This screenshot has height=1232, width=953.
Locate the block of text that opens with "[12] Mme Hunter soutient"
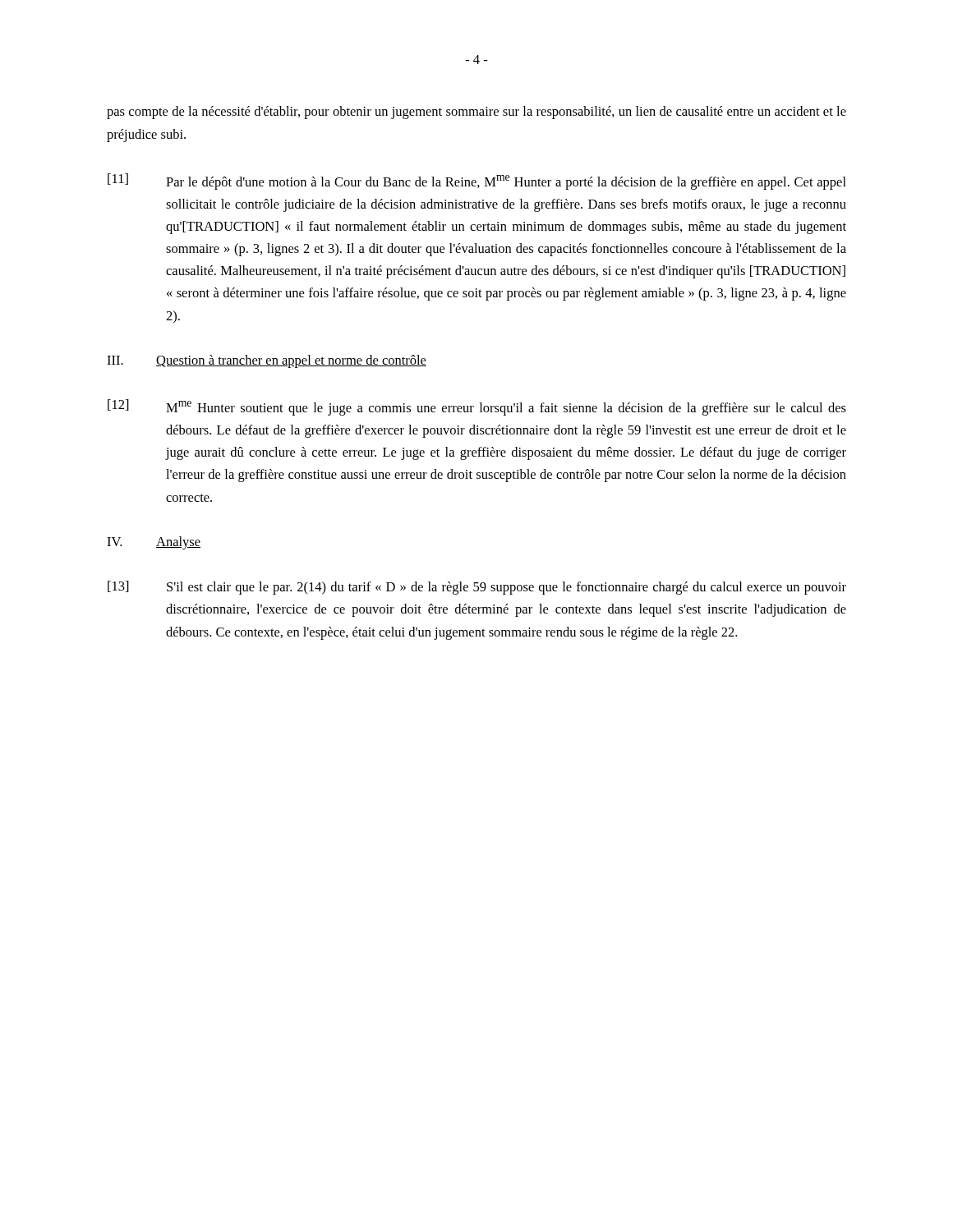476,451
